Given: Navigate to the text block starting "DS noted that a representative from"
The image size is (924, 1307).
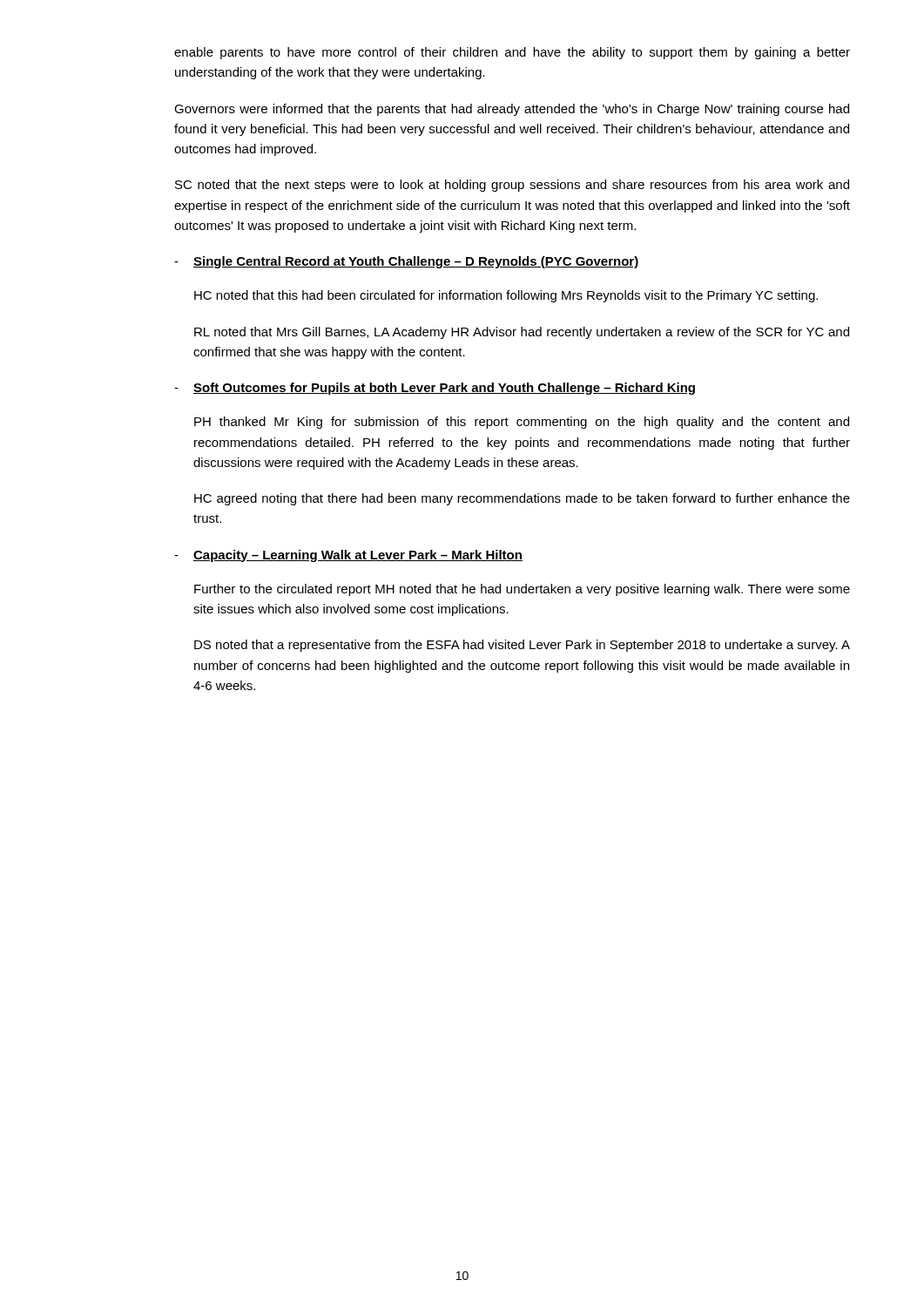Looking at the screenshot, I should click(522, 665).
